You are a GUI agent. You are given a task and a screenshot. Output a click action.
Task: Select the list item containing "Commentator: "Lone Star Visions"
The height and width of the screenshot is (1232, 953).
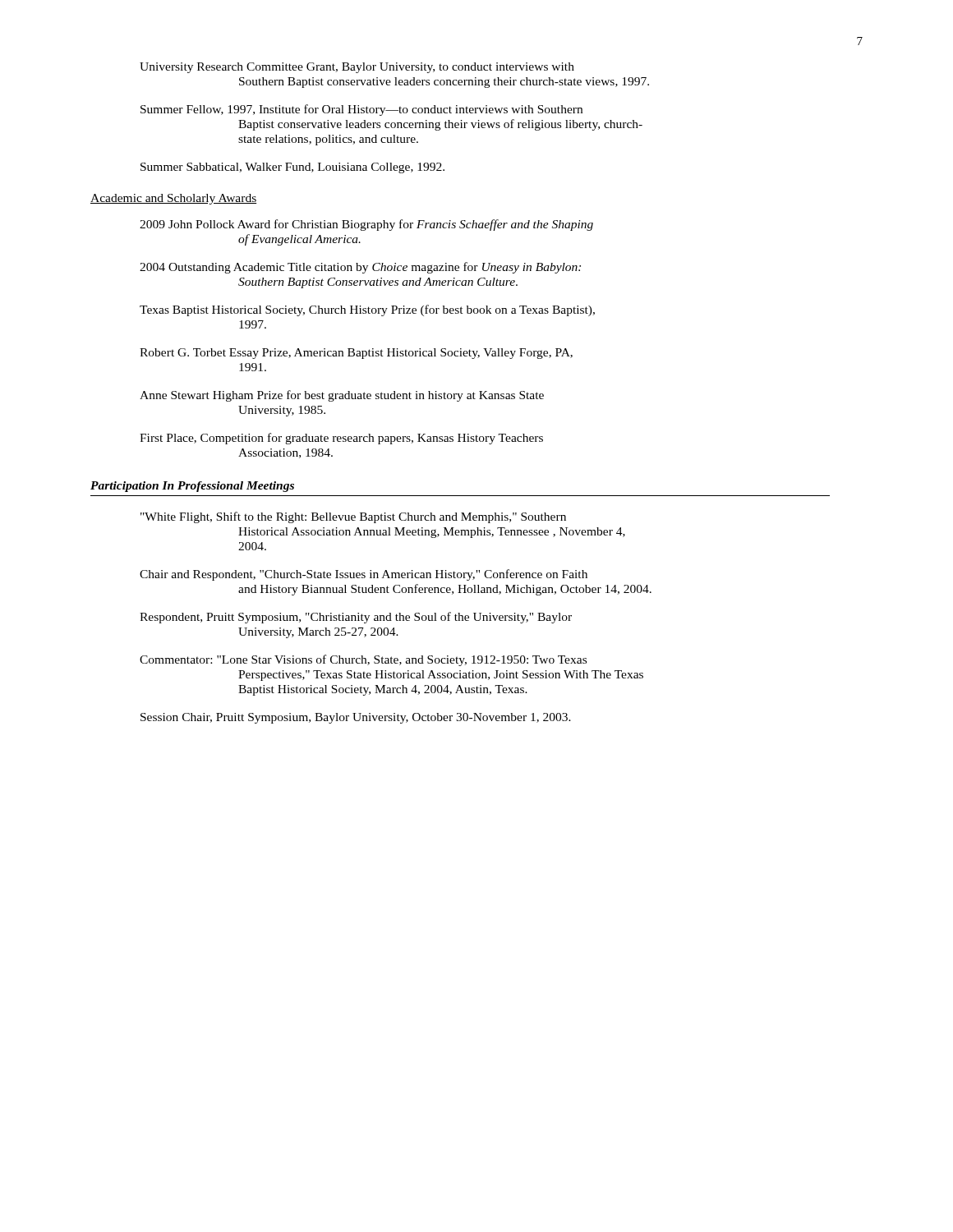534,674
